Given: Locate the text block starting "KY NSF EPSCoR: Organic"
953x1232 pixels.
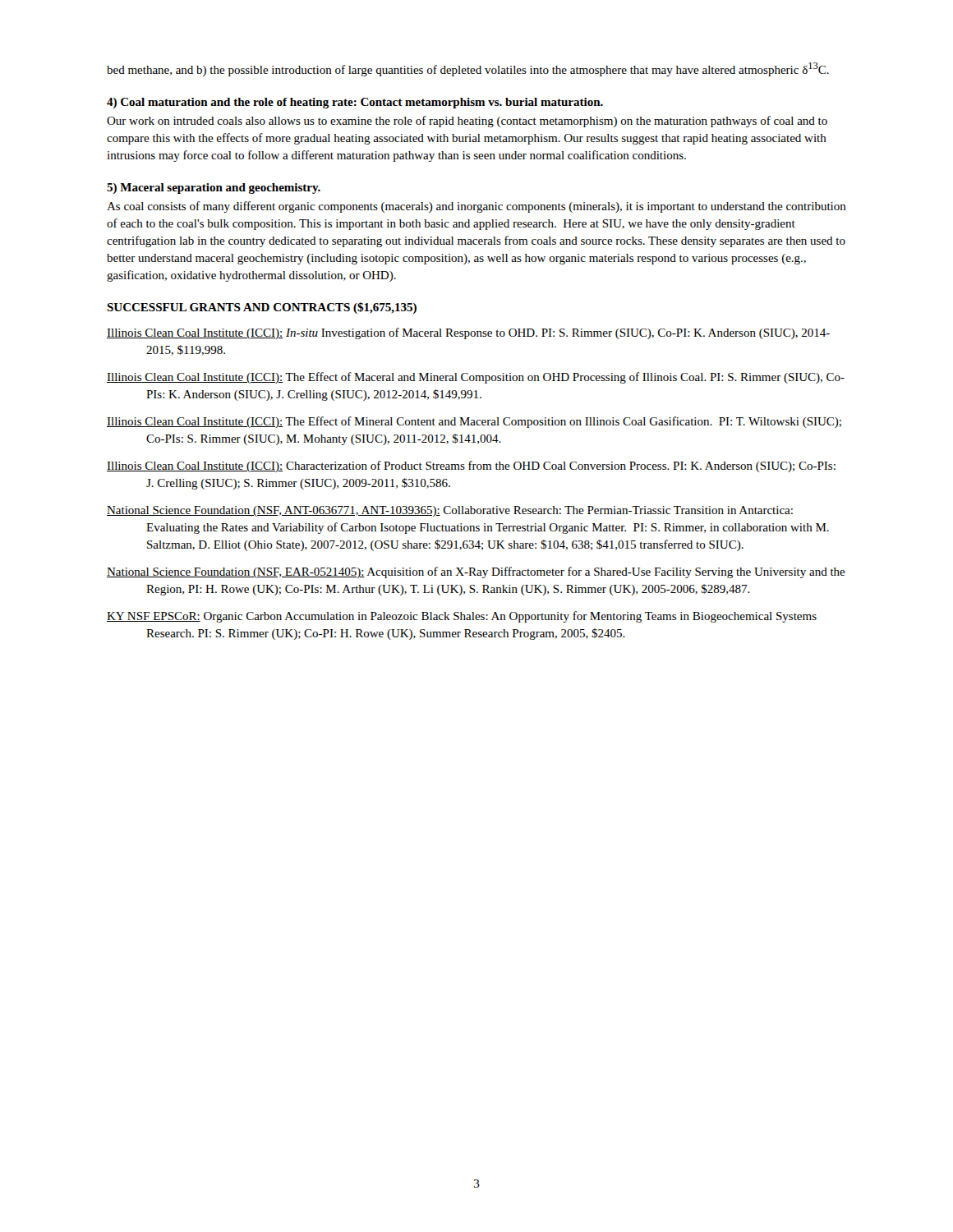Looking at the screenshot, I should (476, 625).
